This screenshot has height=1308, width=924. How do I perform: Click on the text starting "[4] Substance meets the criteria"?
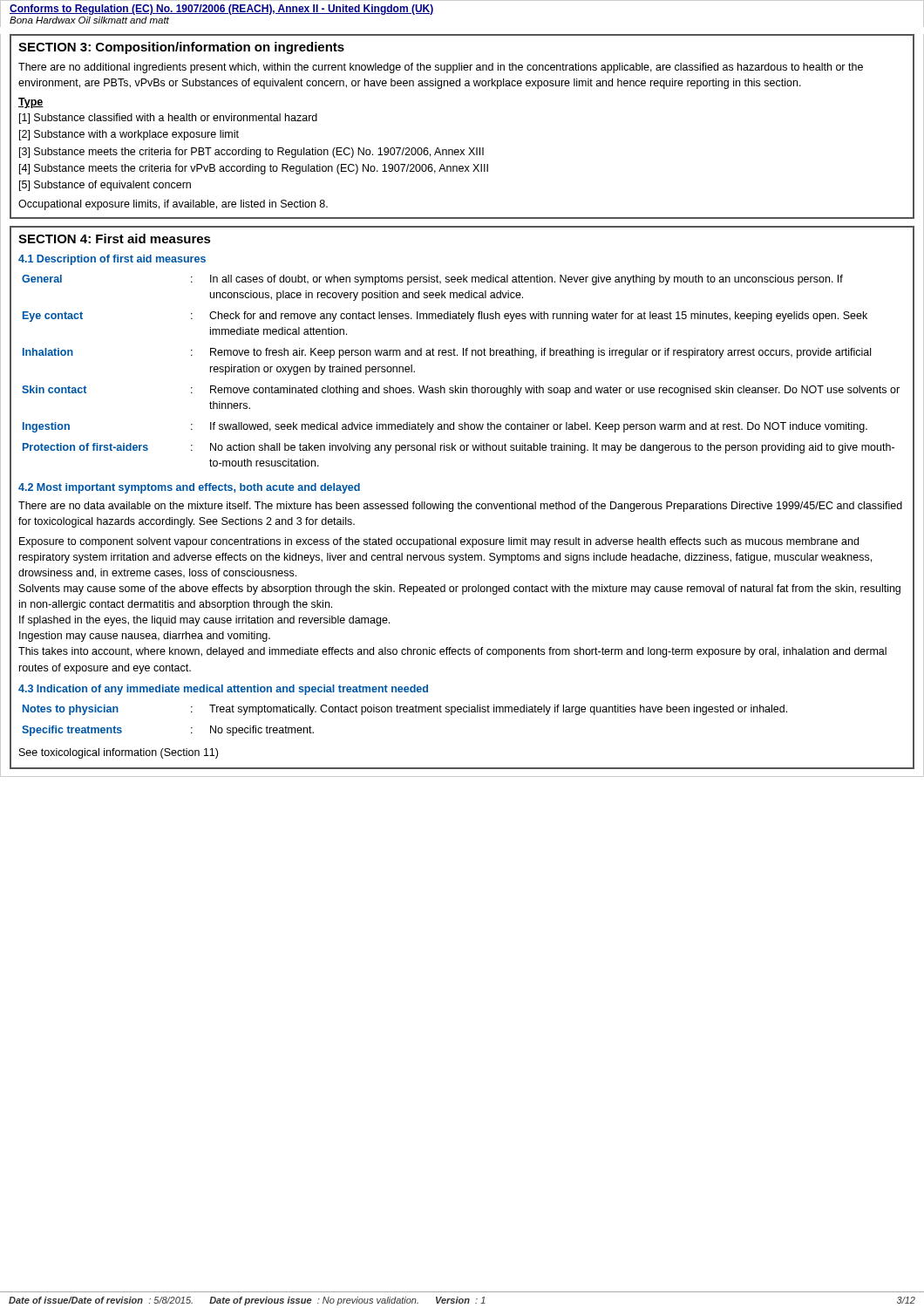254,168
